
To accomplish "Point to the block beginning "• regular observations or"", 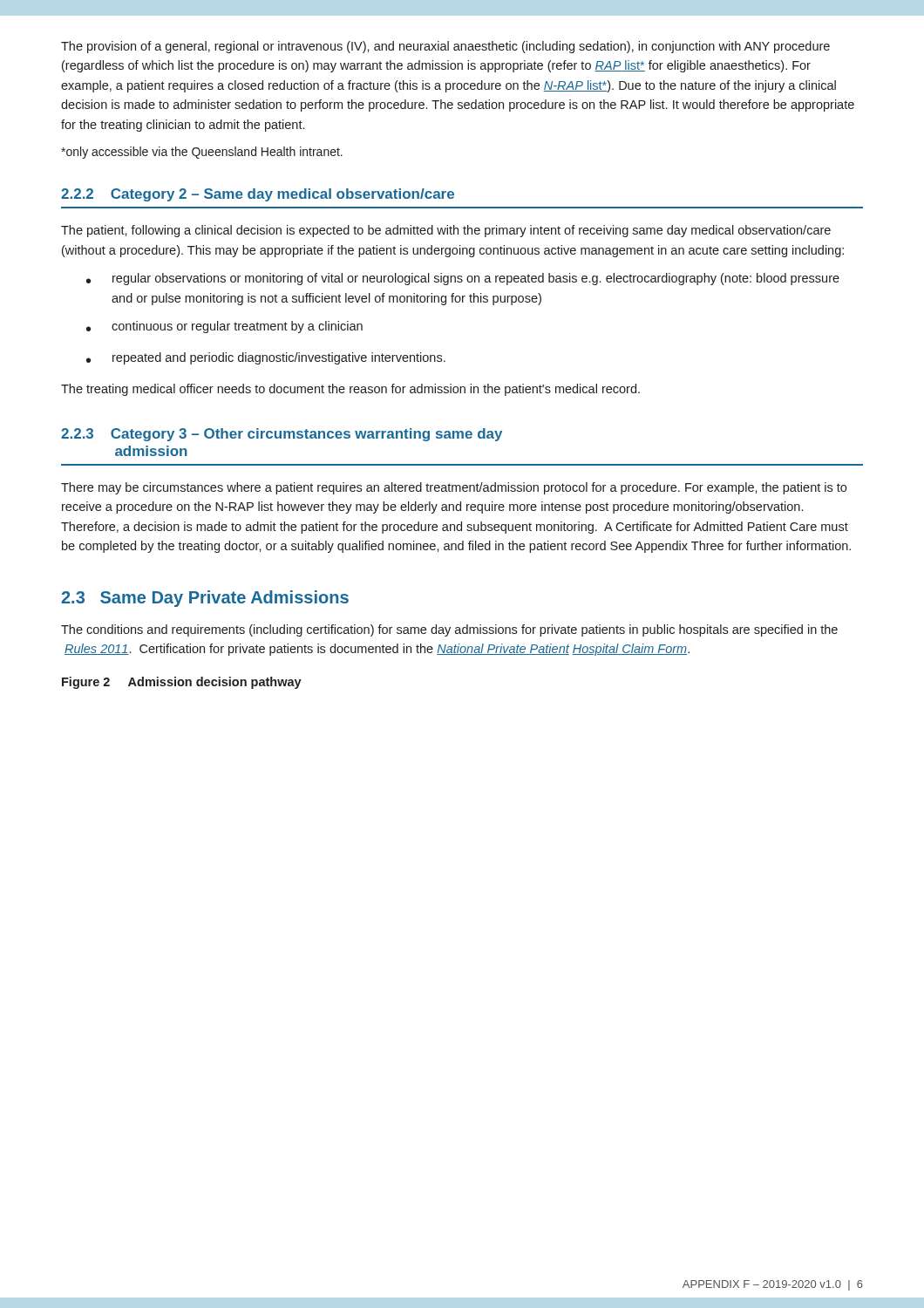I will (474, 288).
